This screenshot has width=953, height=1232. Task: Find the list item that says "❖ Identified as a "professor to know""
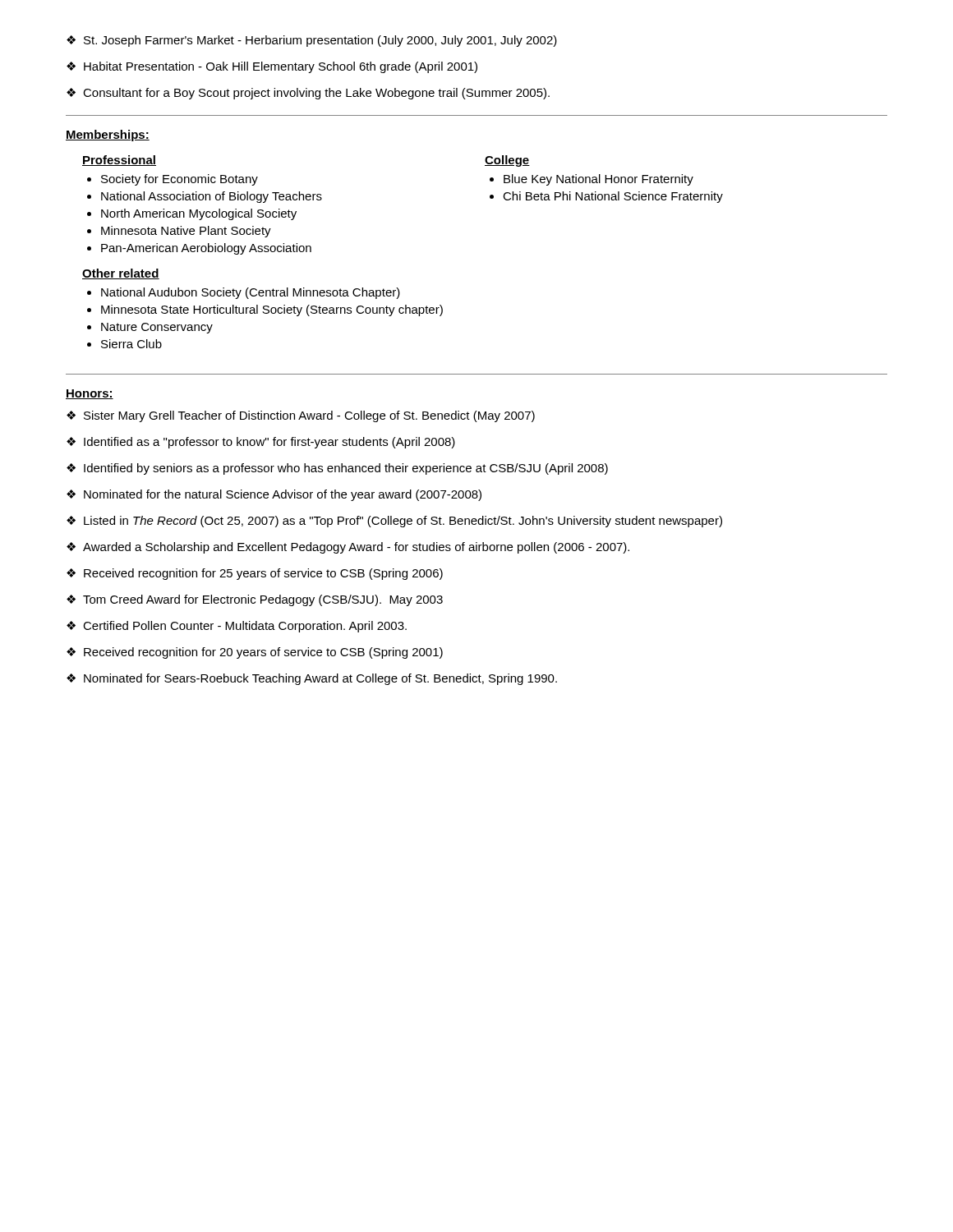(x=261, y=443)
